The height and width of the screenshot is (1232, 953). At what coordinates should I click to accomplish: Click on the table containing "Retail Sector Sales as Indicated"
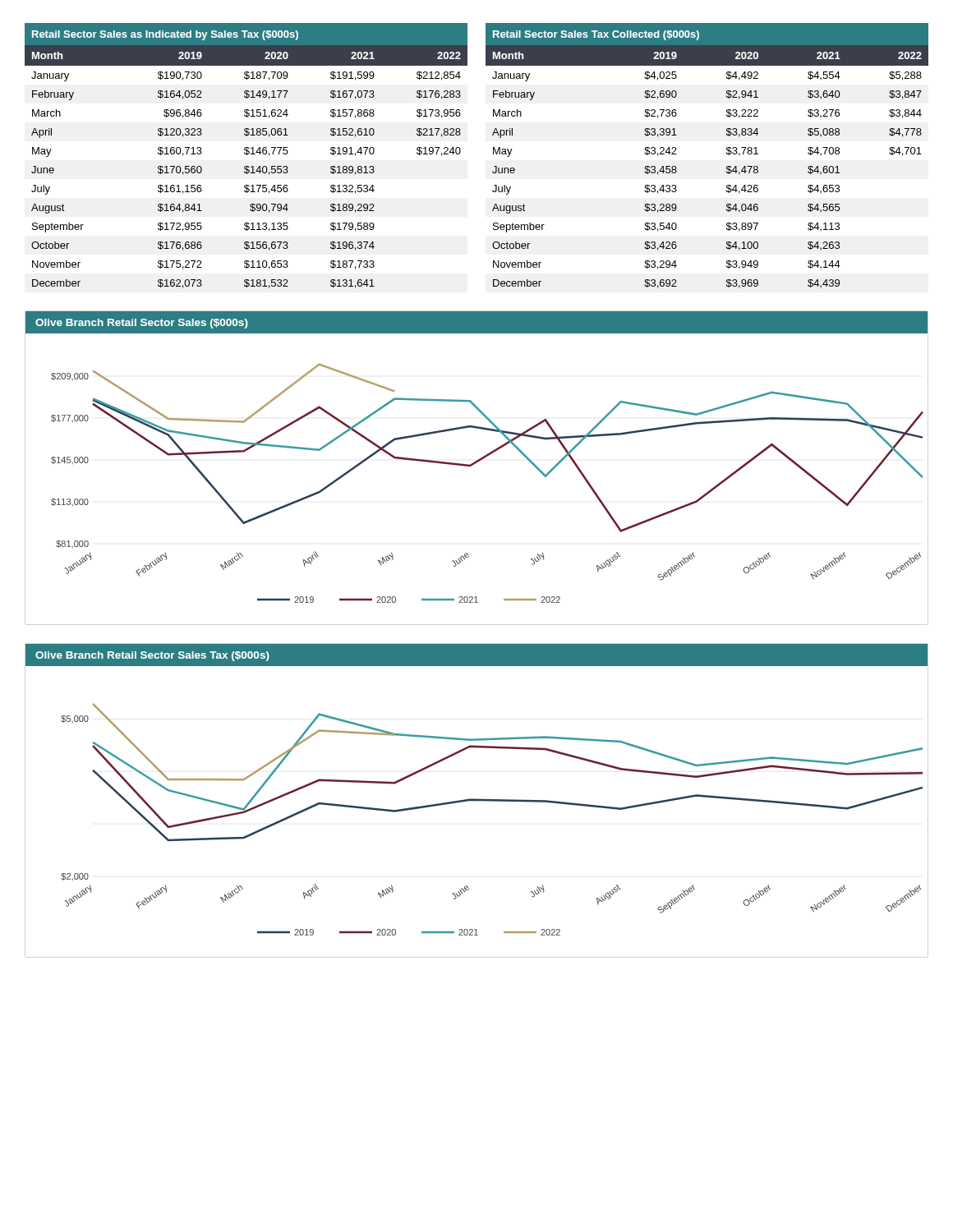[x=476, y=158]
